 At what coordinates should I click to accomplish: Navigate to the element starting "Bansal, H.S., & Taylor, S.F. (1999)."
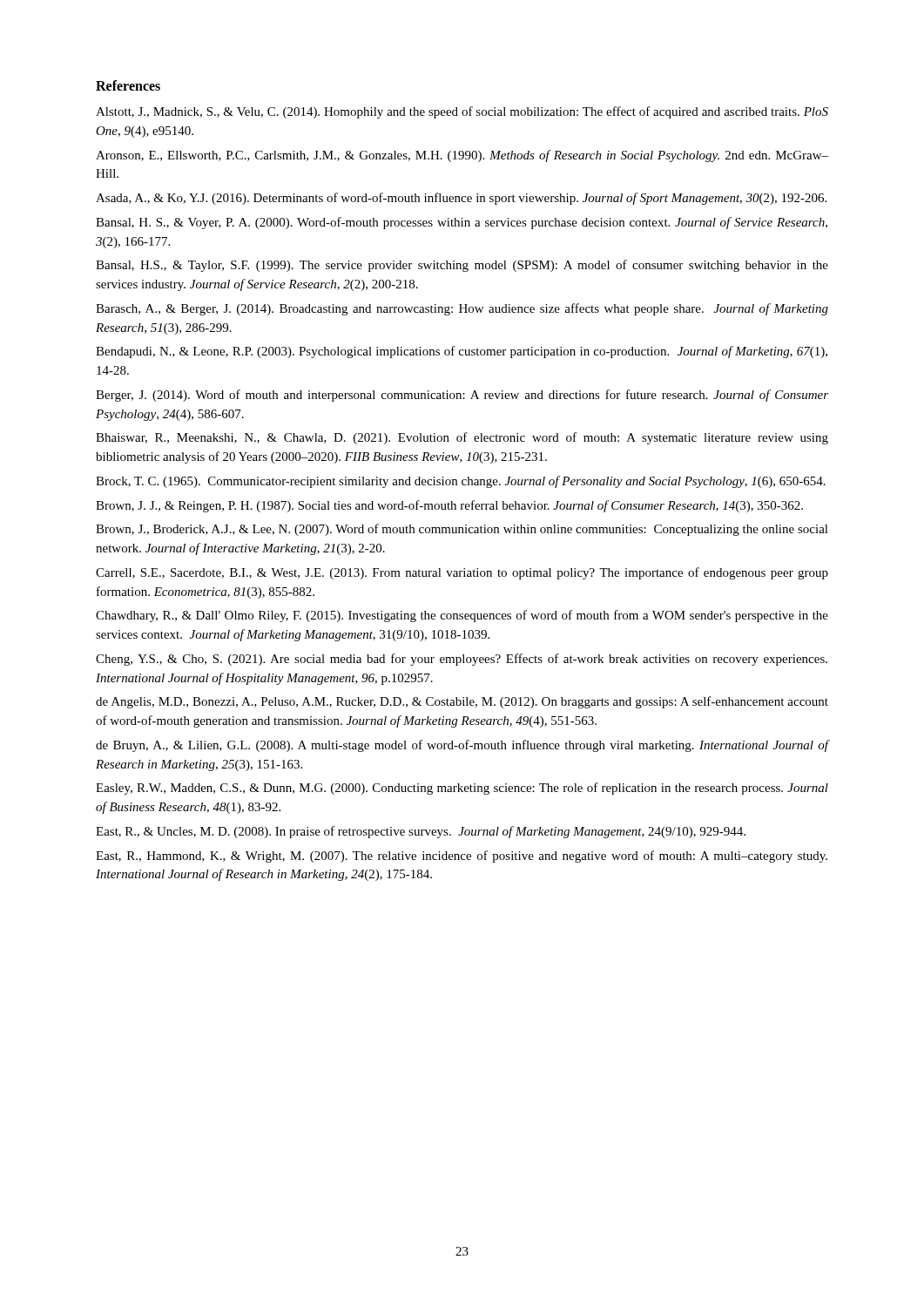pyautogui.click(x=462, y=275)
